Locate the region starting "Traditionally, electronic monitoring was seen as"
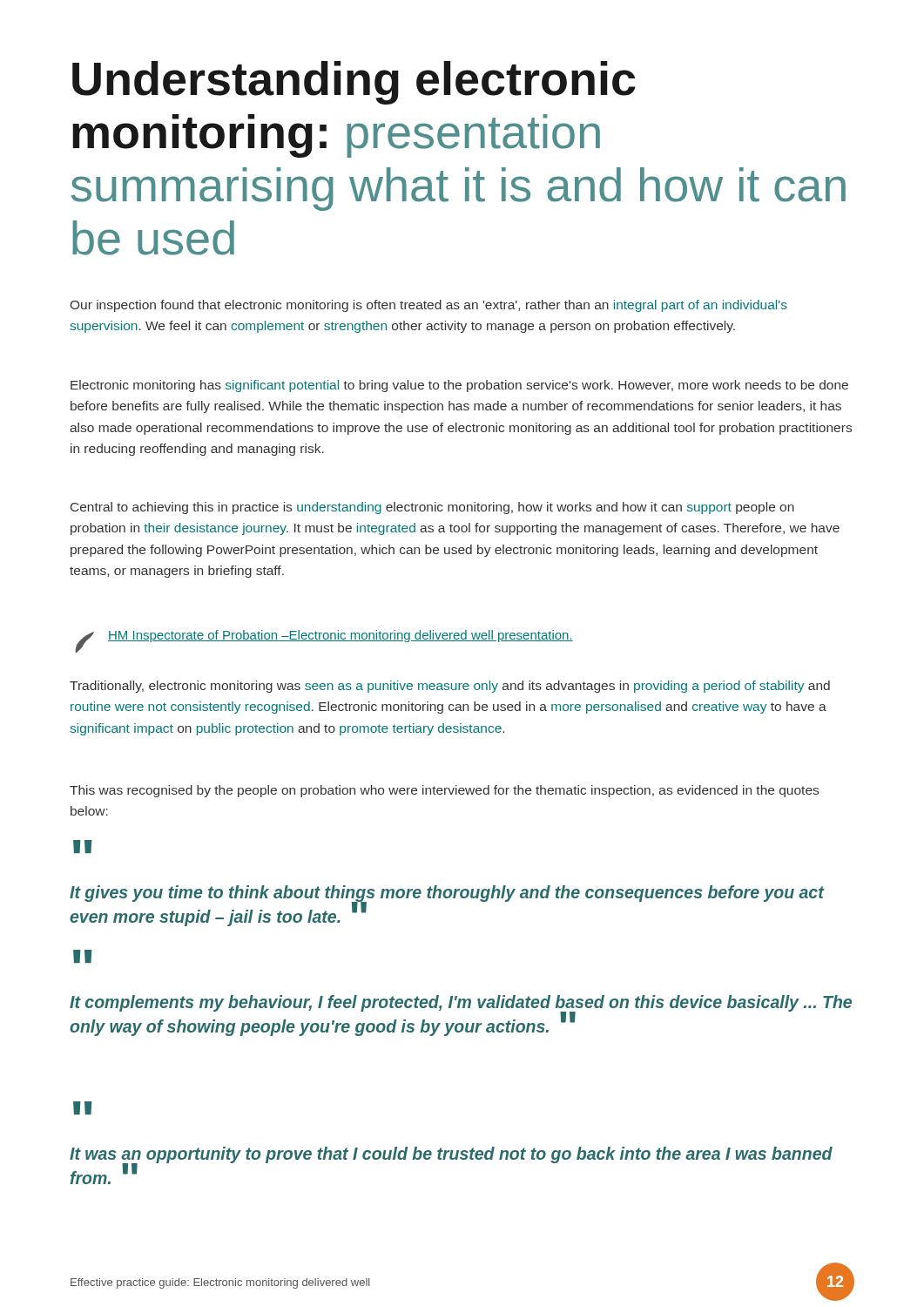 point(450,707)
